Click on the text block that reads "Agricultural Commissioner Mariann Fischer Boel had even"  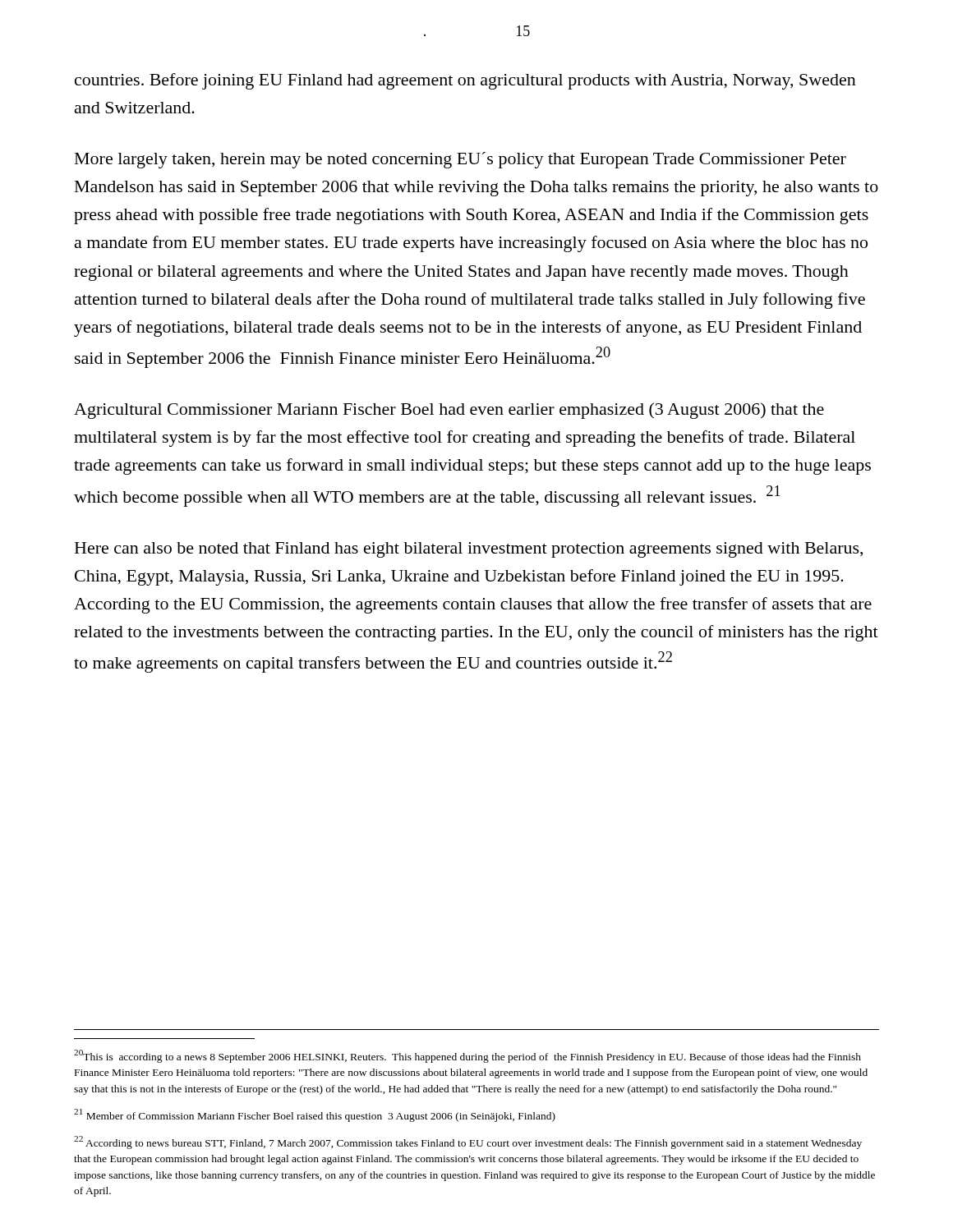[x=473, y=453]
